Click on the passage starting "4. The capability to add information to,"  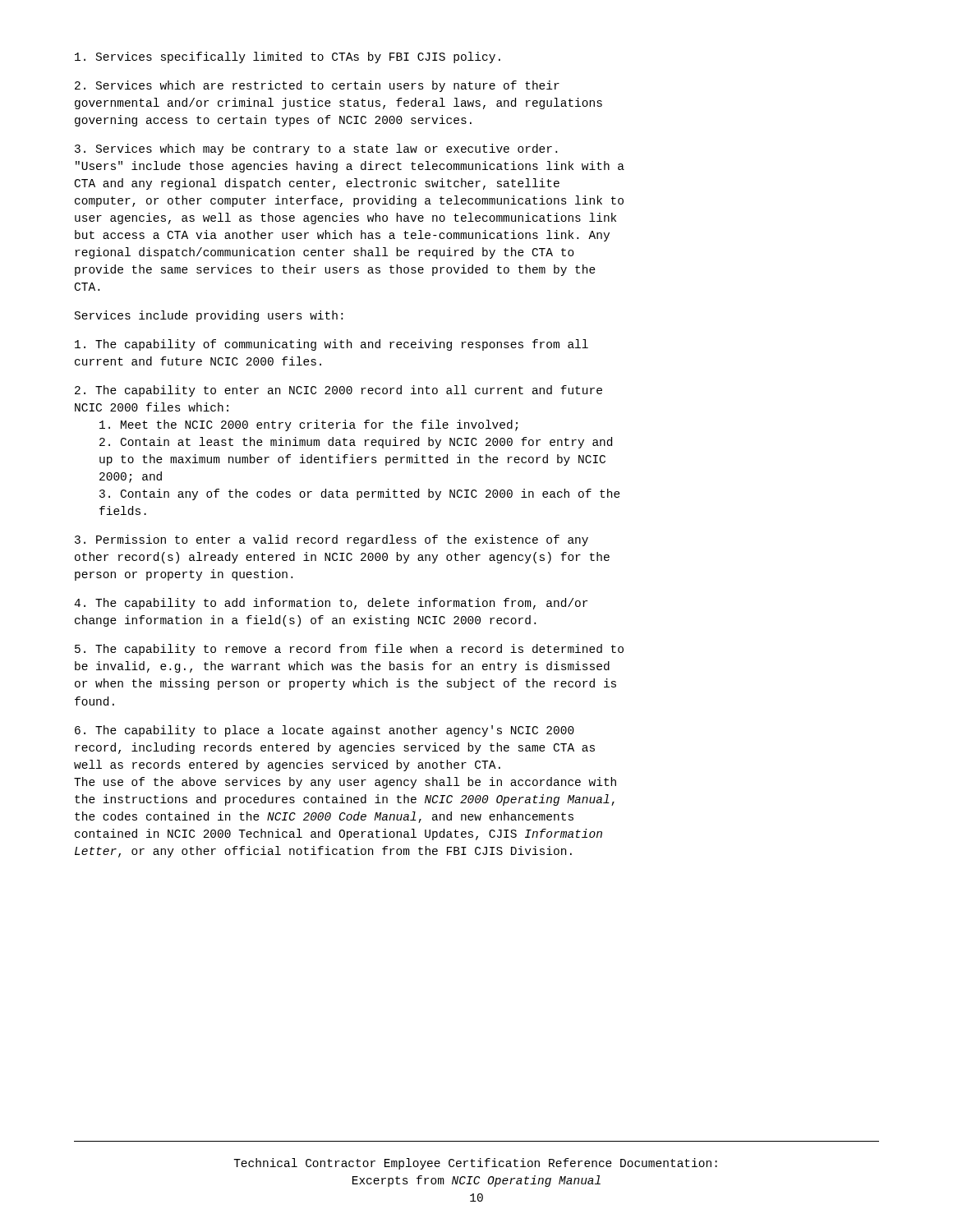(331, 613)
